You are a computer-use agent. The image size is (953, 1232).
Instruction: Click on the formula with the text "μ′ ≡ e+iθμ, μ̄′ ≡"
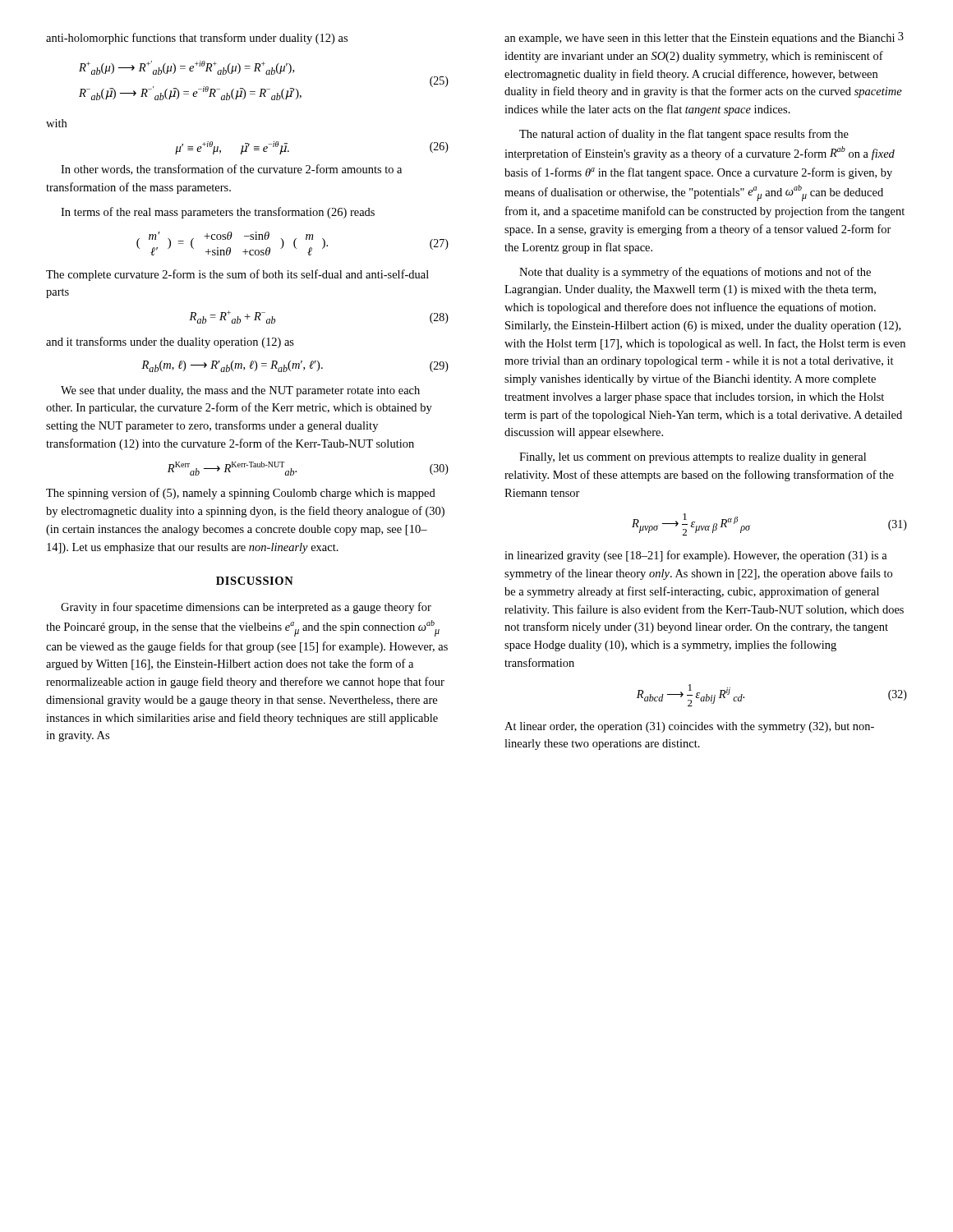[x=247, y=147]
